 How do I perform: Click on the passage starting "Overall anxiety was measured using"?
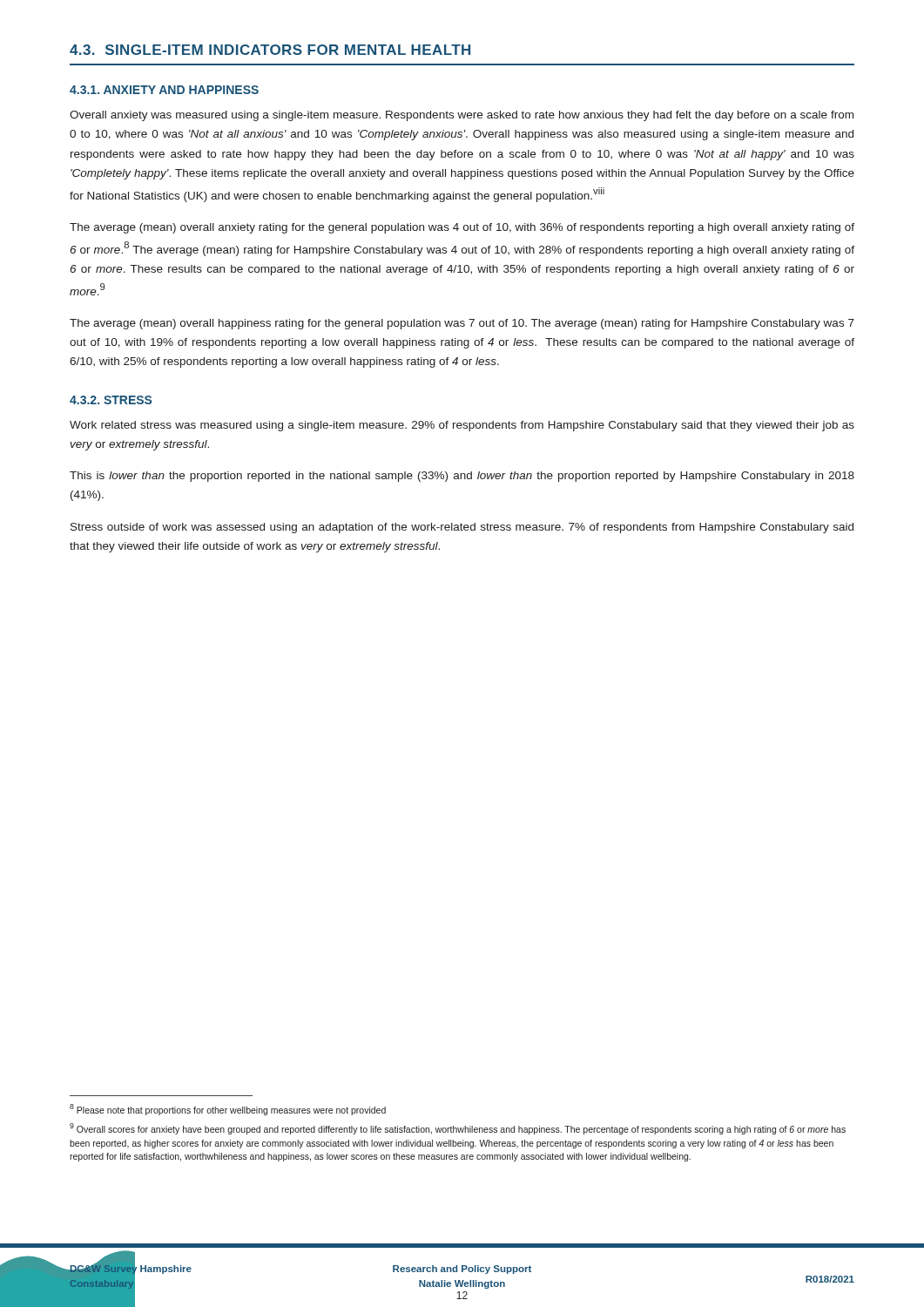pyautogui.click(x=462, y=155)
